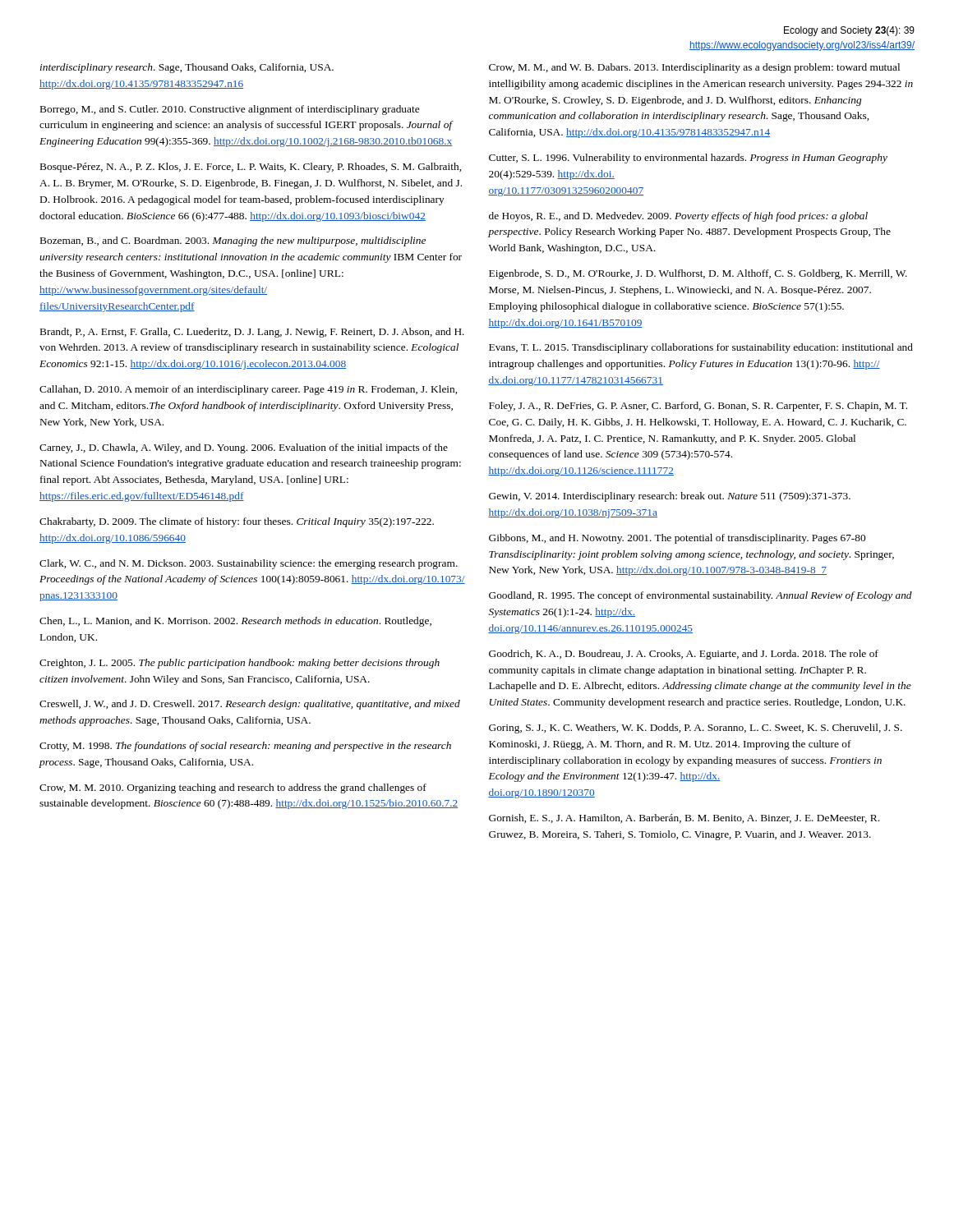Click the passage that begins "de Hoyos, R. E., and D. Medvedev. 2009."
The width and height of the screenshot is (954, 1232).
(x=690, y=232)
